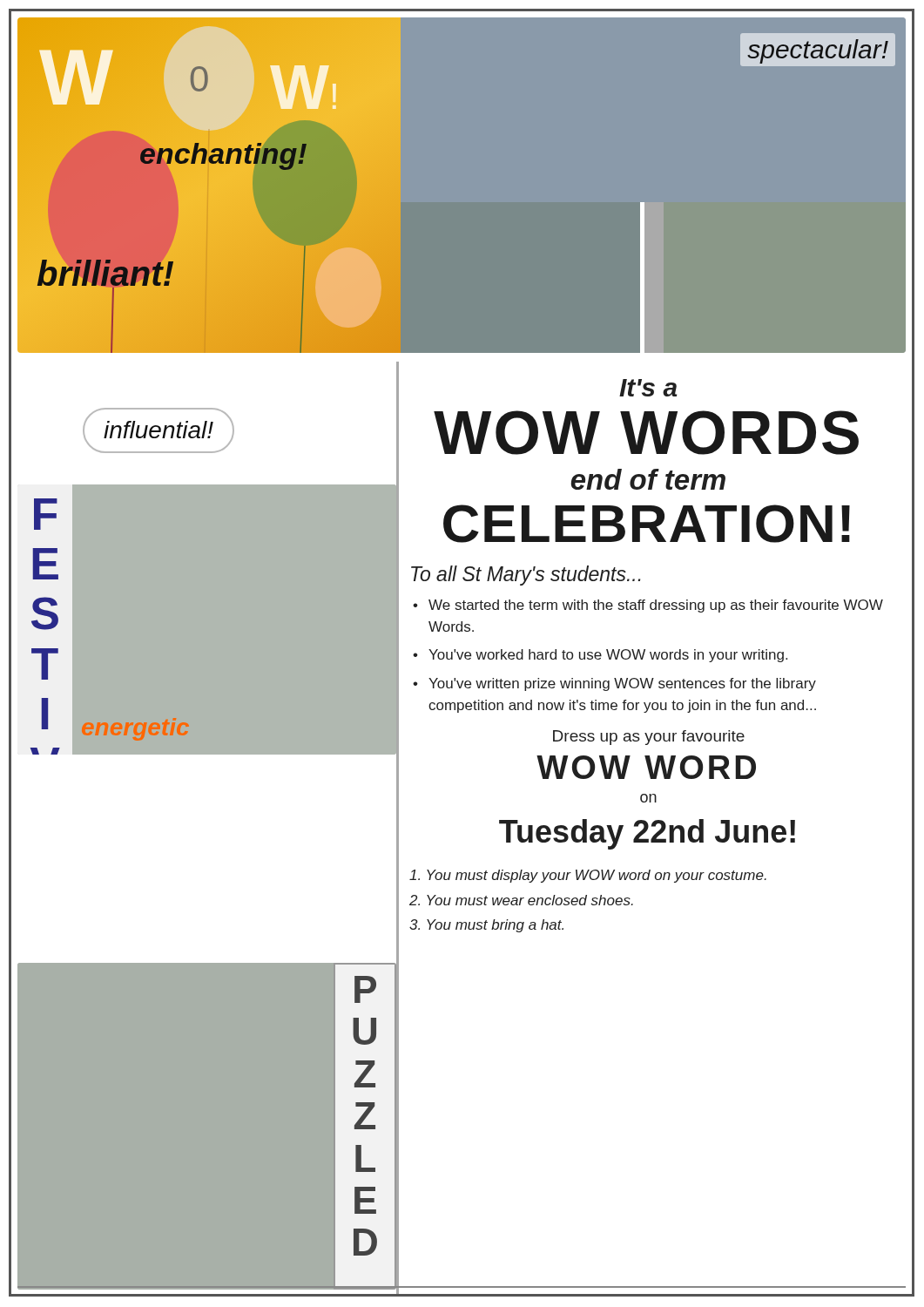
Task: Click on the text block starting "Dress up as your favourite"
Action: coord(648,736)
